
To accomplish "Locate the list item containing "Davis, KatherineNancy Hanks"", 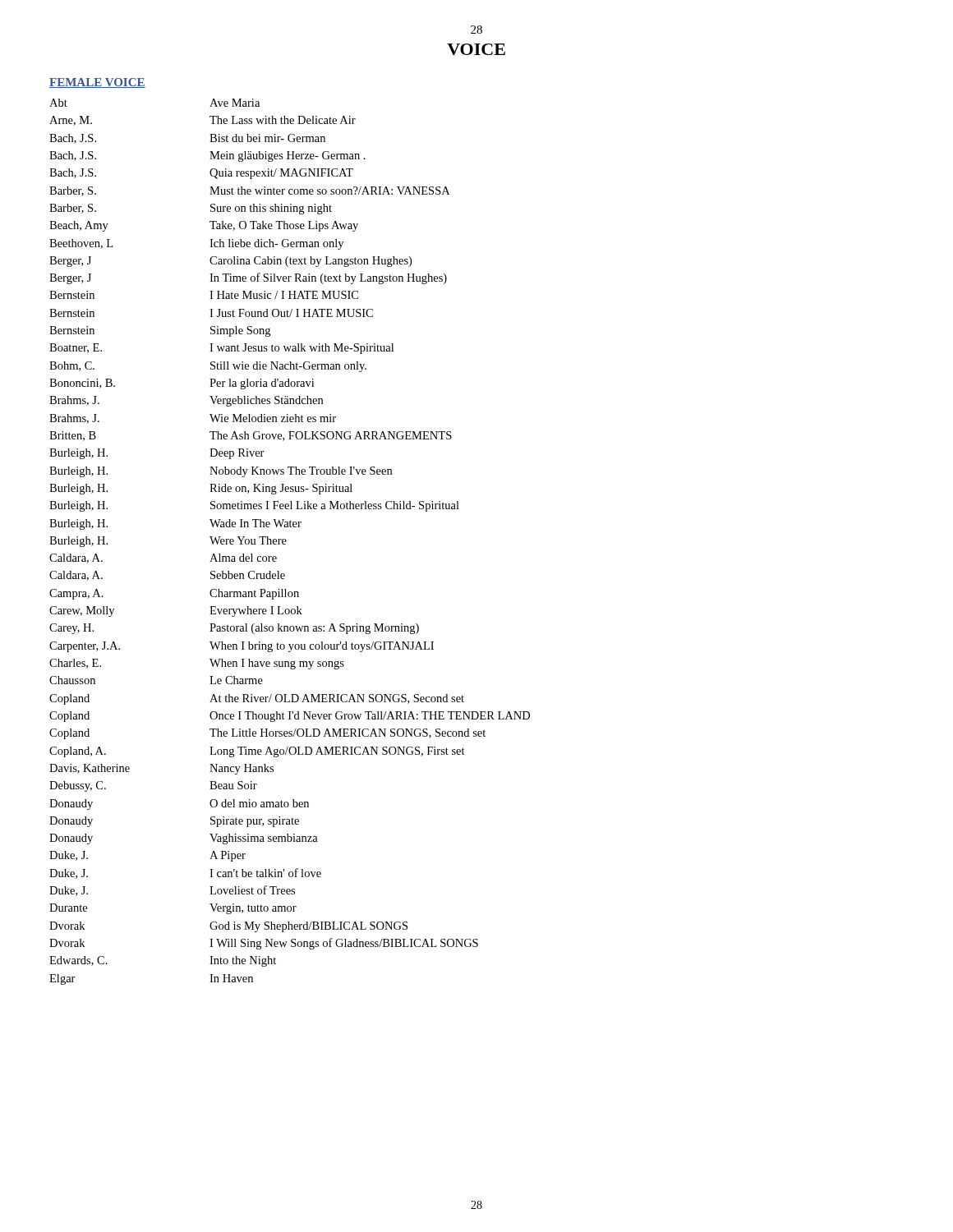I will click(x=87, y=769).
